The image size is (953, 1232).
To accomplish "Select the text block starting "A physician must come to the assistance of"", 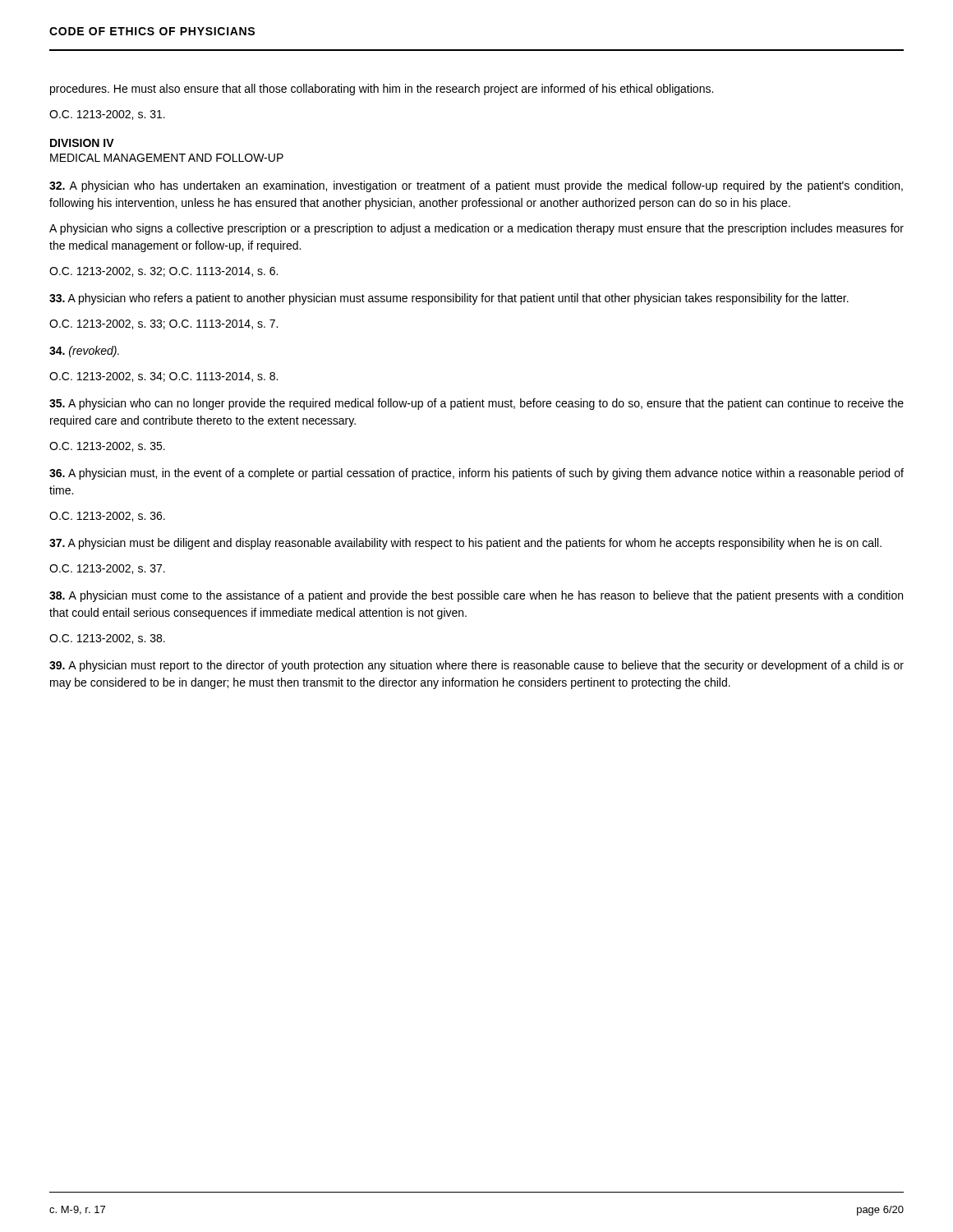I will [x=476, y=604].
